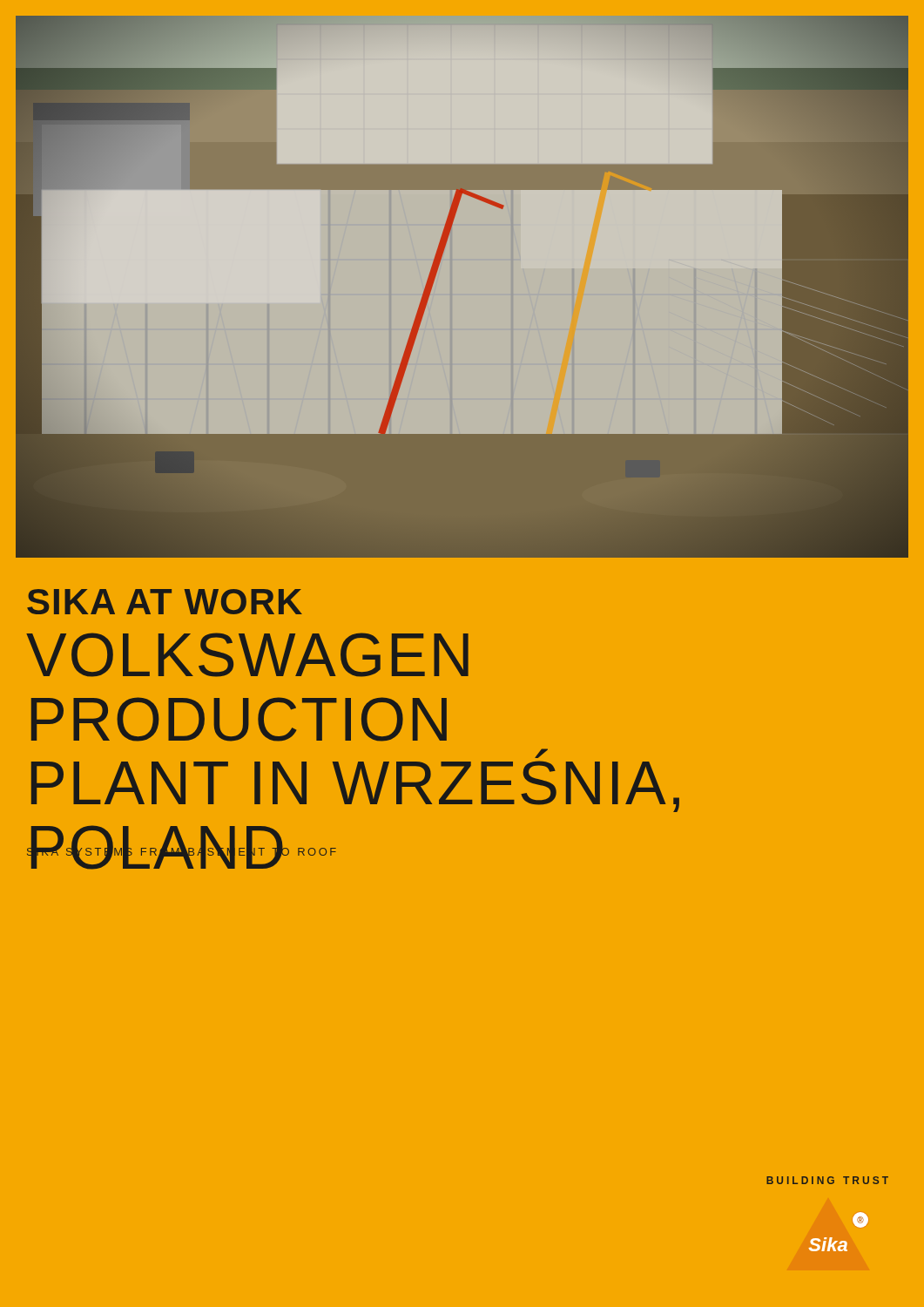Viewport: 924px width, 1307px height.
Task: Select the photo
Action: (x=462, y=287)
